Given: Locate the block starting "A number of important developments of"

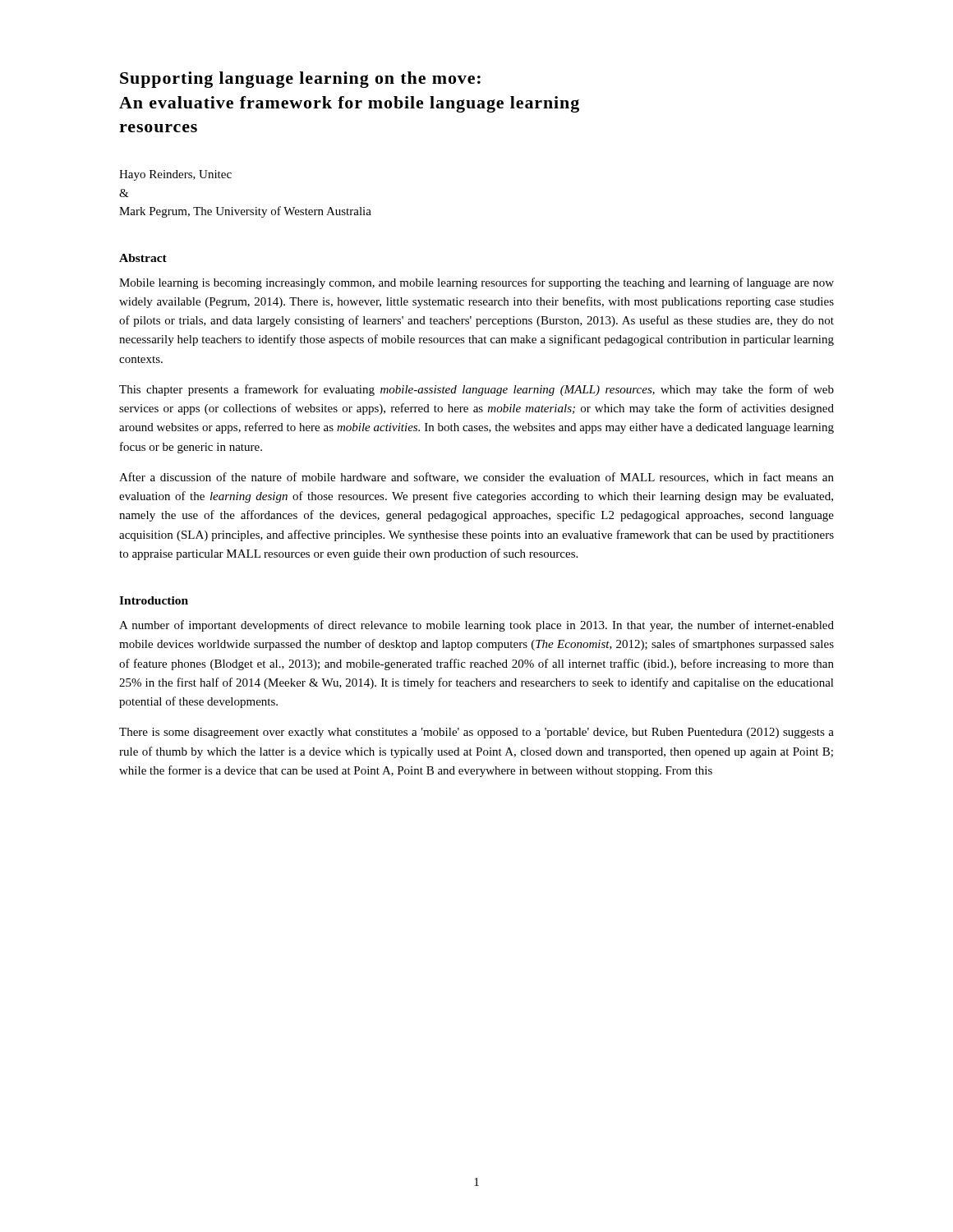Looking at the screenshot, I should (476, 663).
